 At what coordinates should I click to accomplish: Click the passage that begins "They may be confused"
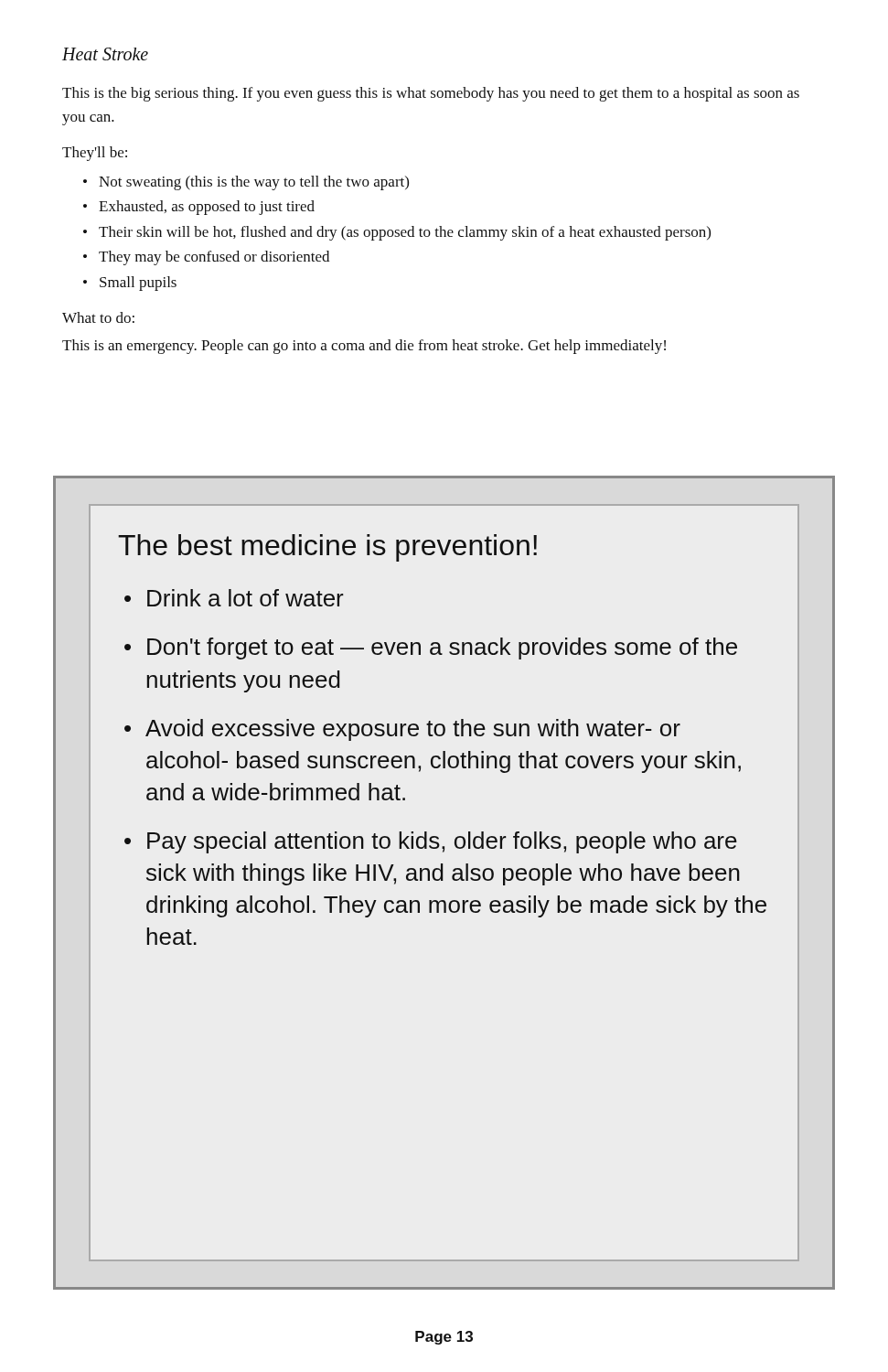click(206, 258)
